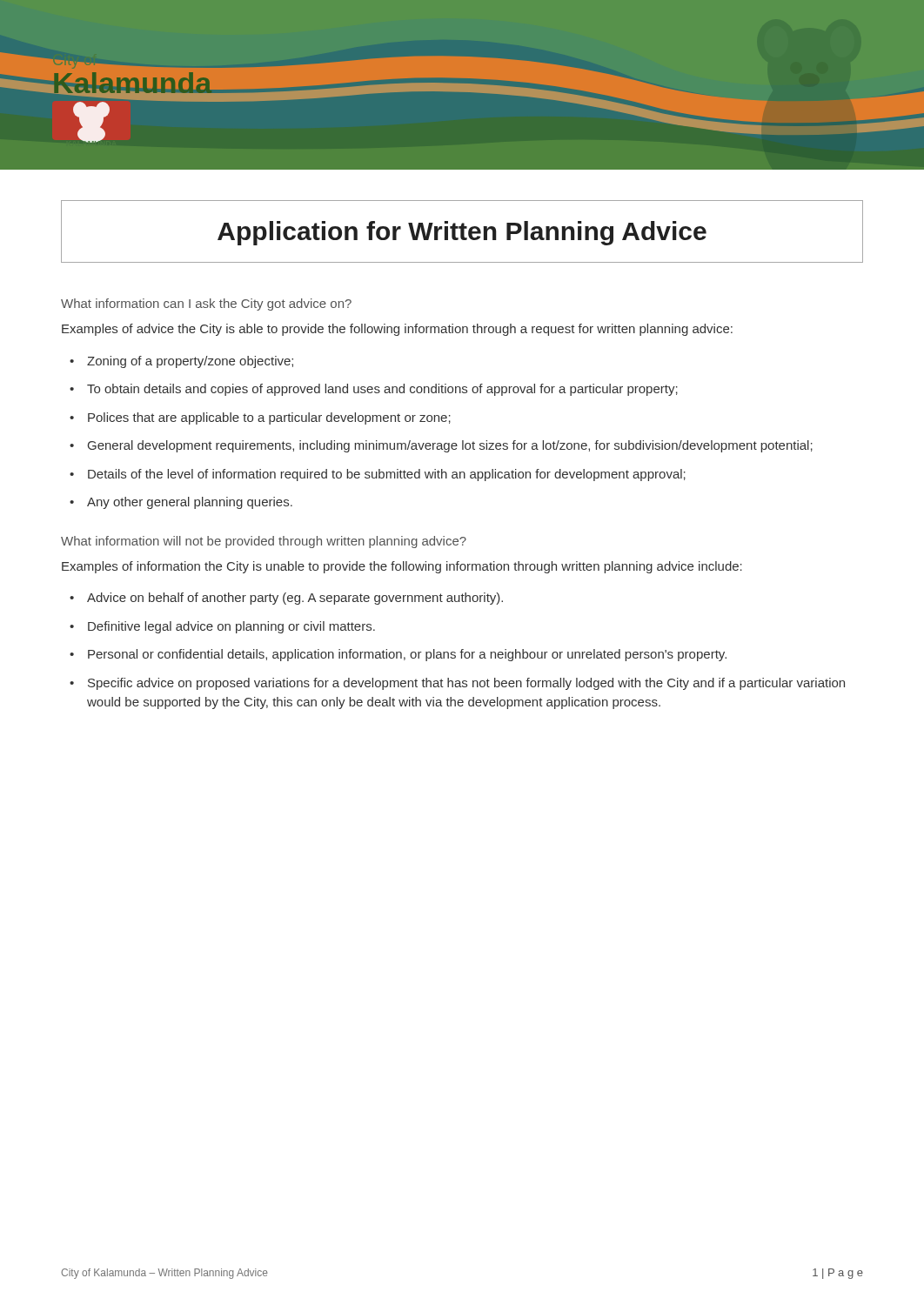The height and width of the screenshot is (1305, 924).
Task: Point to the block starting "General development requirements, including minimum/average"
Action: coord(450,445)
